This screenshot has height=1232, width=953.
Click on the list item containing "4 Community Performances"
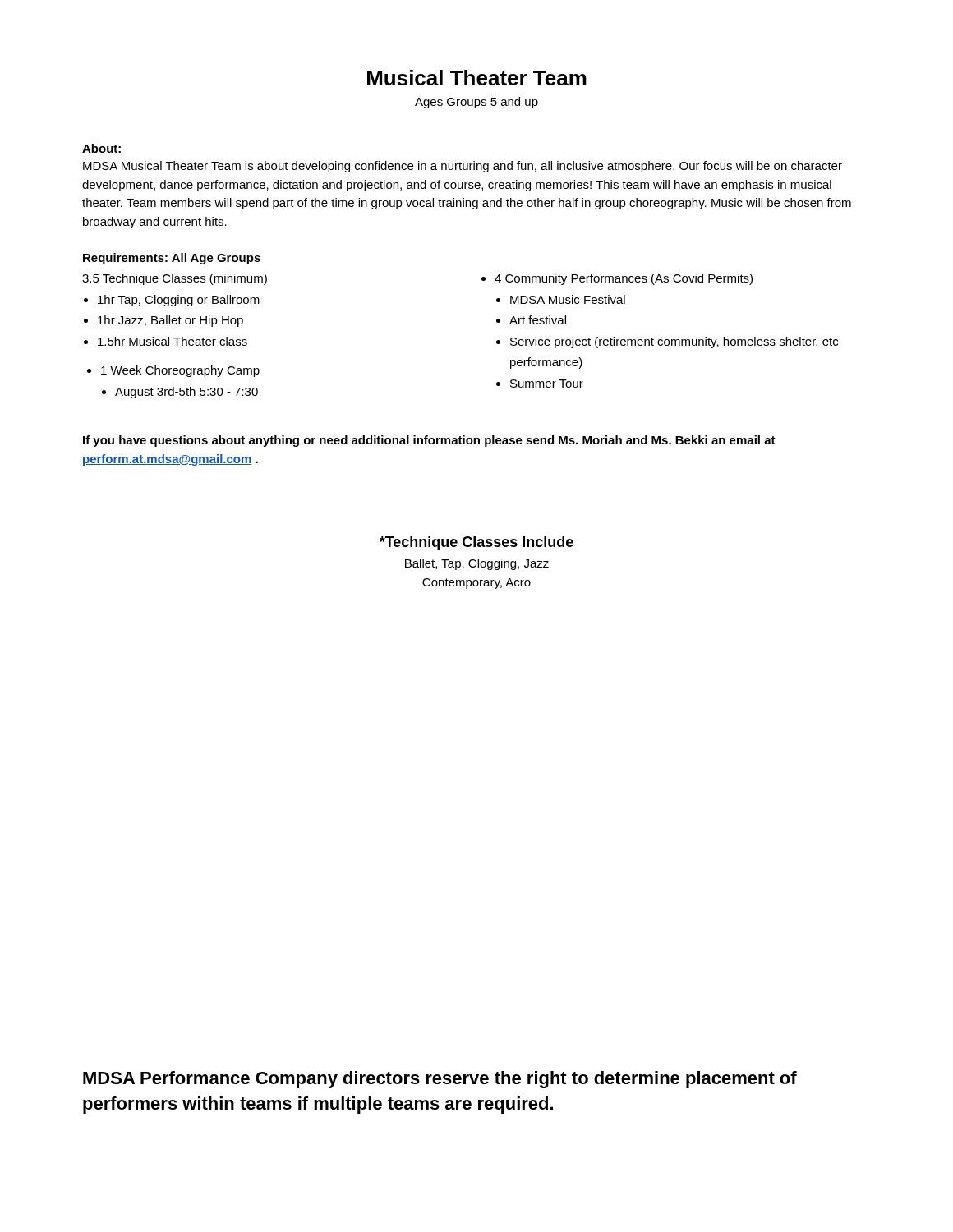click(683, 332)
